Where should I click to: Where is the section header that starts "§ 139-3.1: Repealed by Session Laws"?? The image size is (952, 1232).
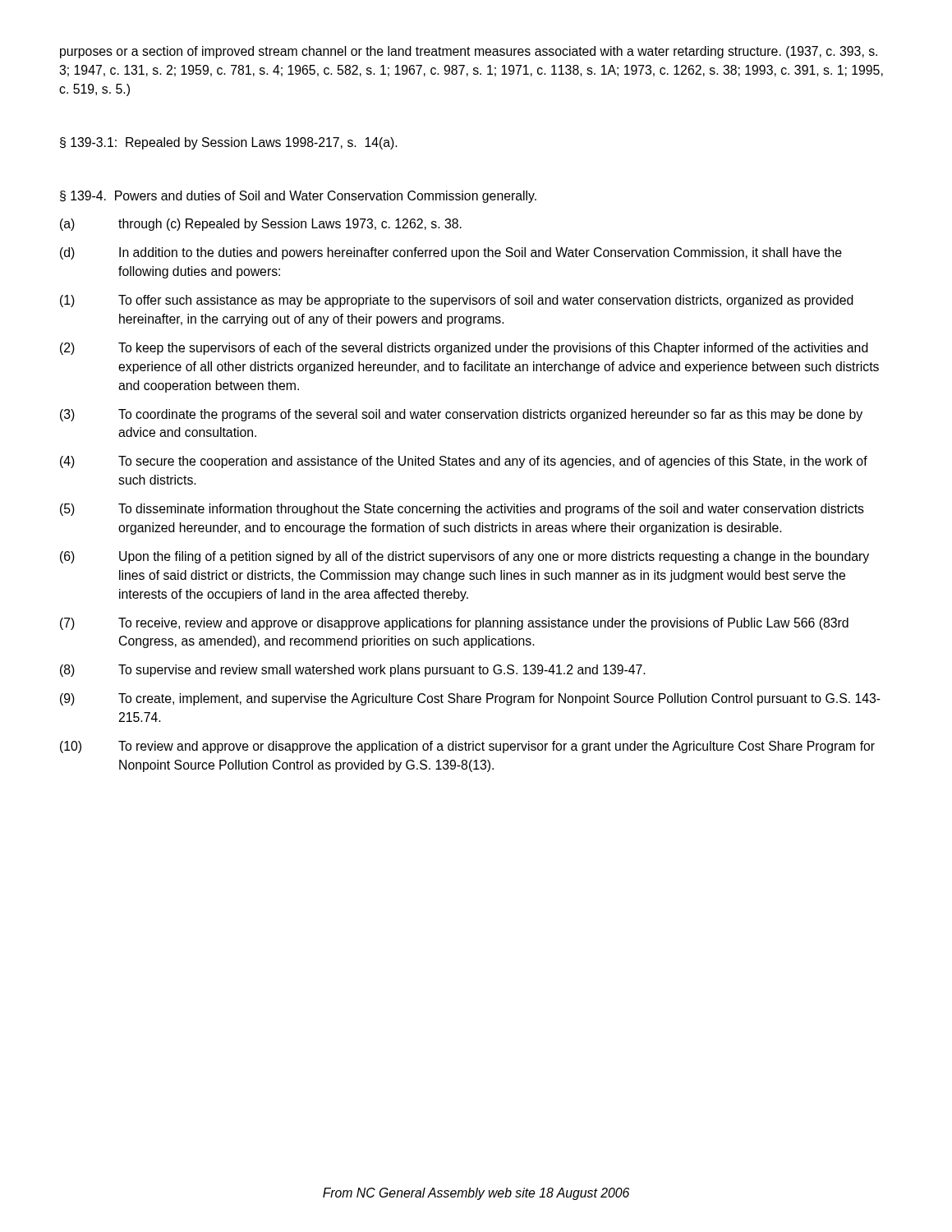(229, 142)
